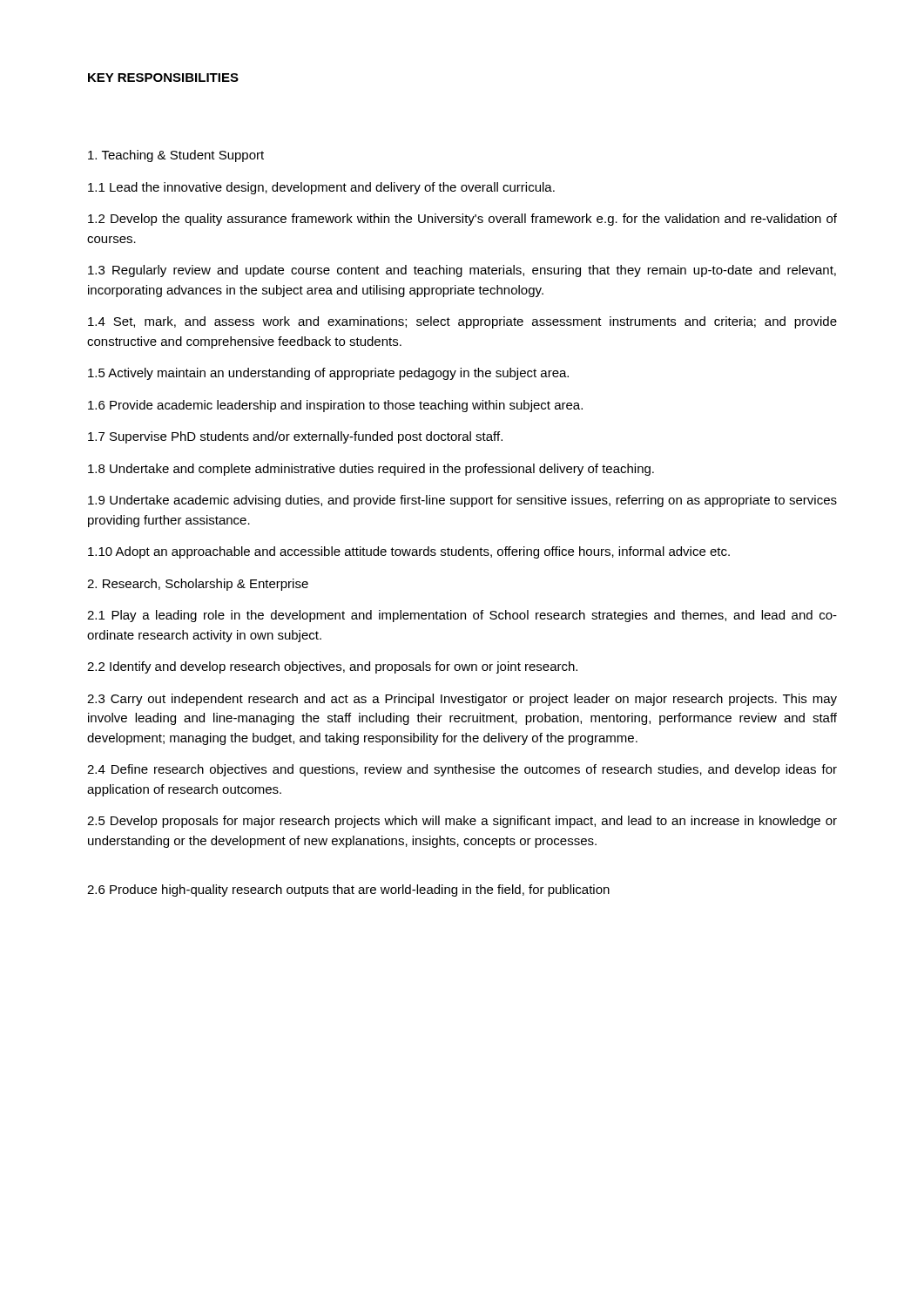
Task: Select the passage starting "6 Provide academic leadership and"
Action: point(335,404)
